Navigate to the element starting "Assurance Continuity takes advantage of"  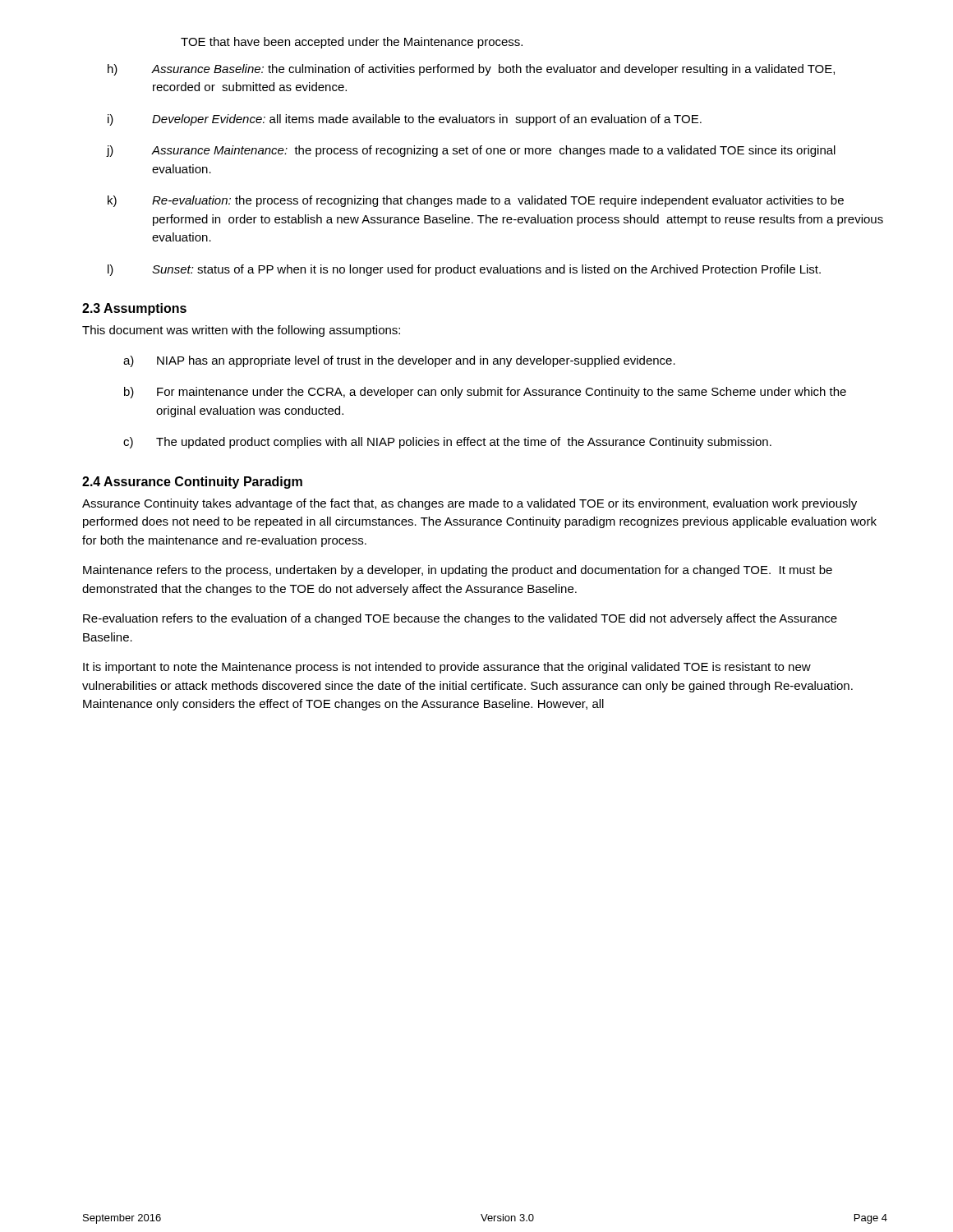(x=479, y=521)
